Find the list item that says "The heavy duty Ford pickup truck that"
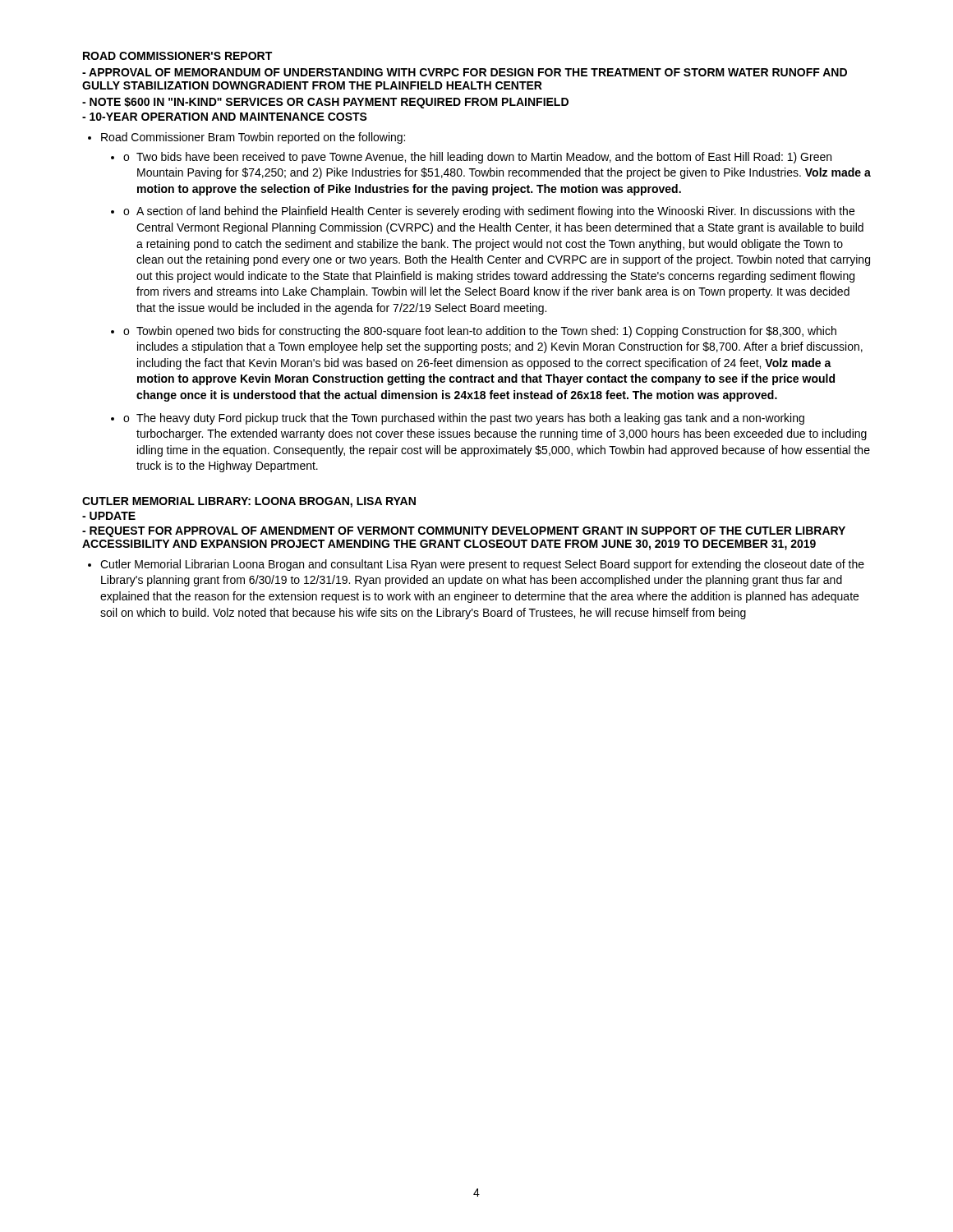953x1232 pixels. coord(503,442)
